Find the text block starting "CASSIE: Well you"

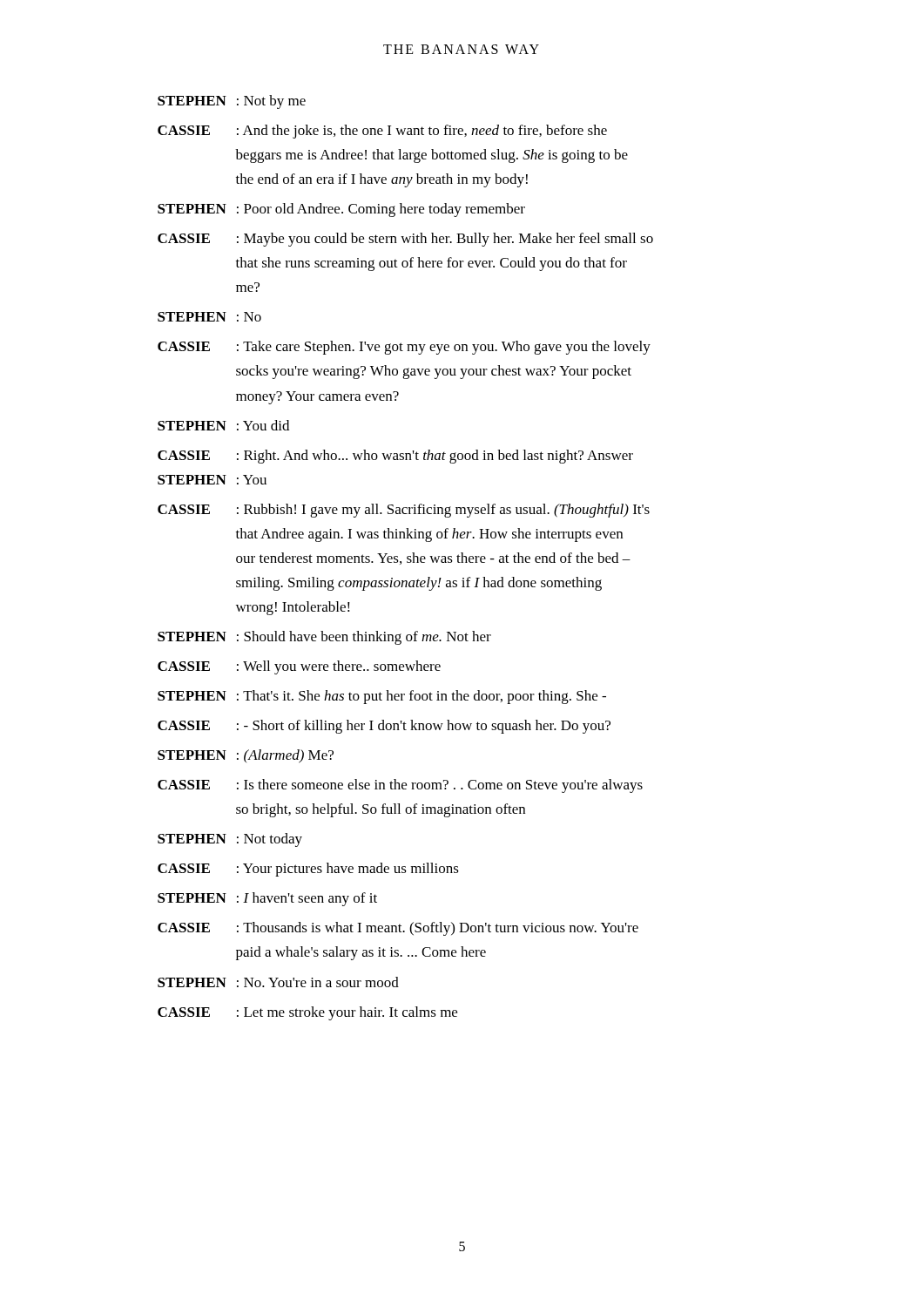coord(299,667)
